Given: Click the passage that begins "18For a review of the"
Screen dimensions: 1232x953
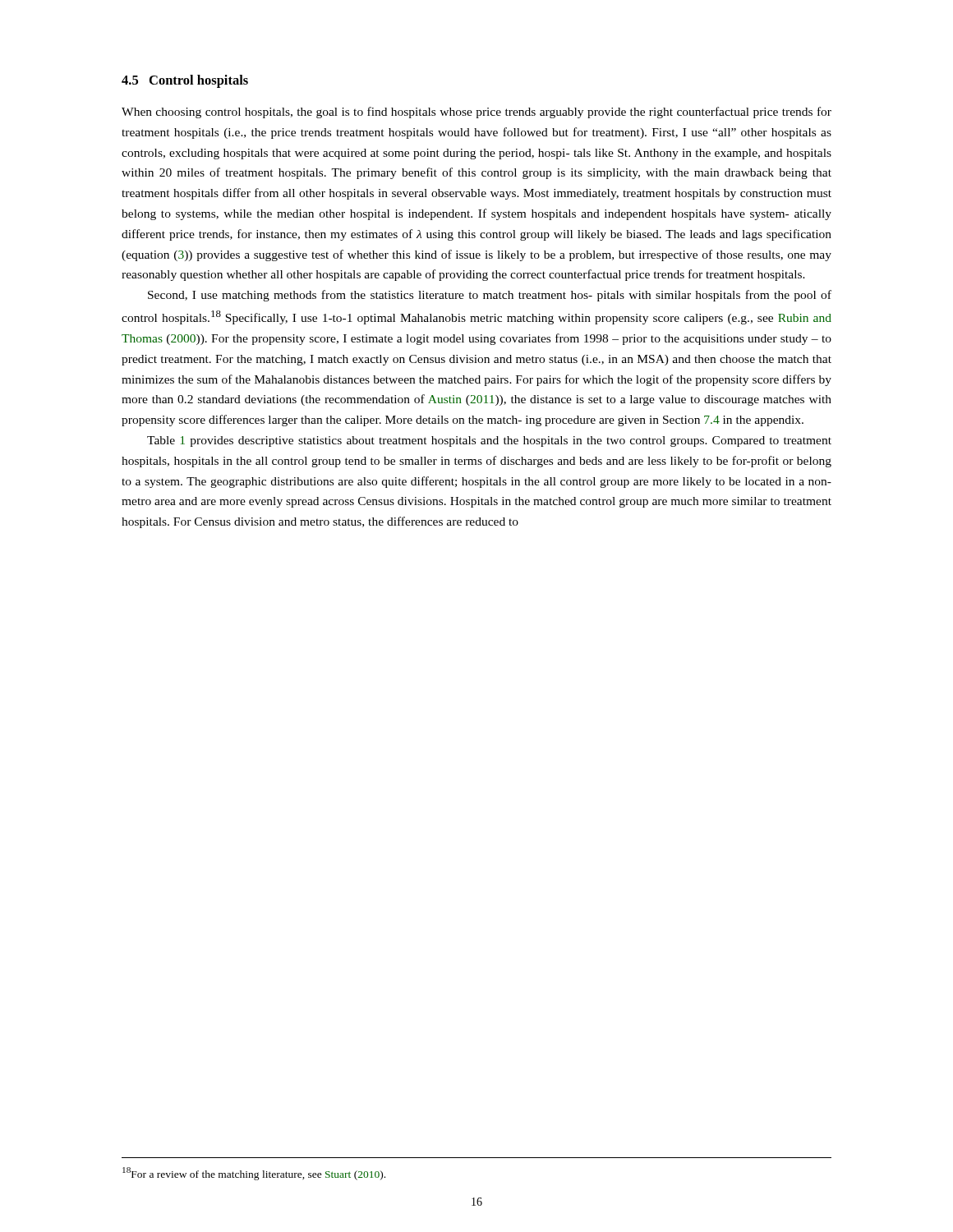Looking at the screenshot, I should (x=254, y=1172).
